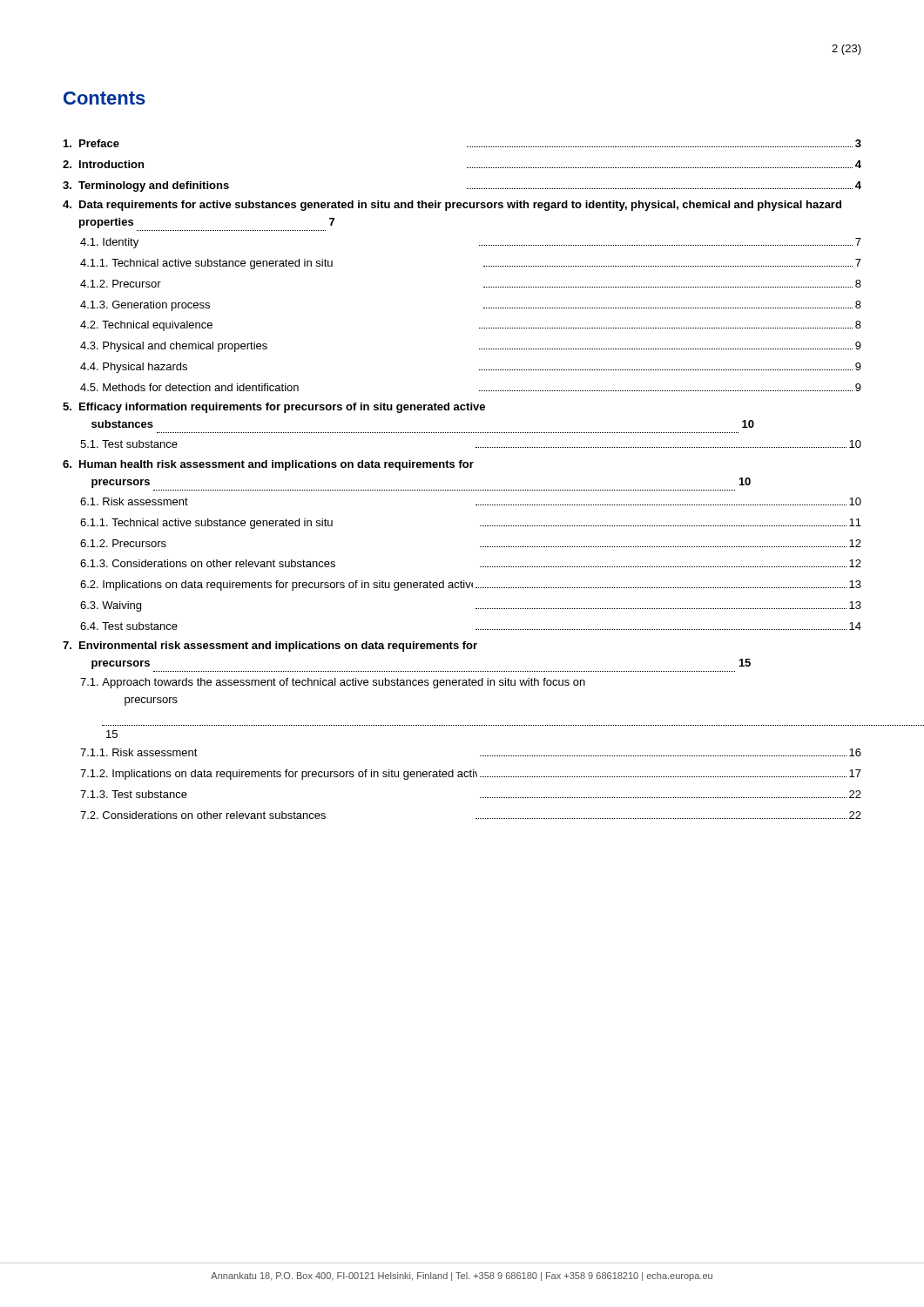Screen dimensions: 1307x924
Task: Click on the text block starting "7.1. Approach towards the assessment"
Action: pyautogui.click(x=333, y=683)
